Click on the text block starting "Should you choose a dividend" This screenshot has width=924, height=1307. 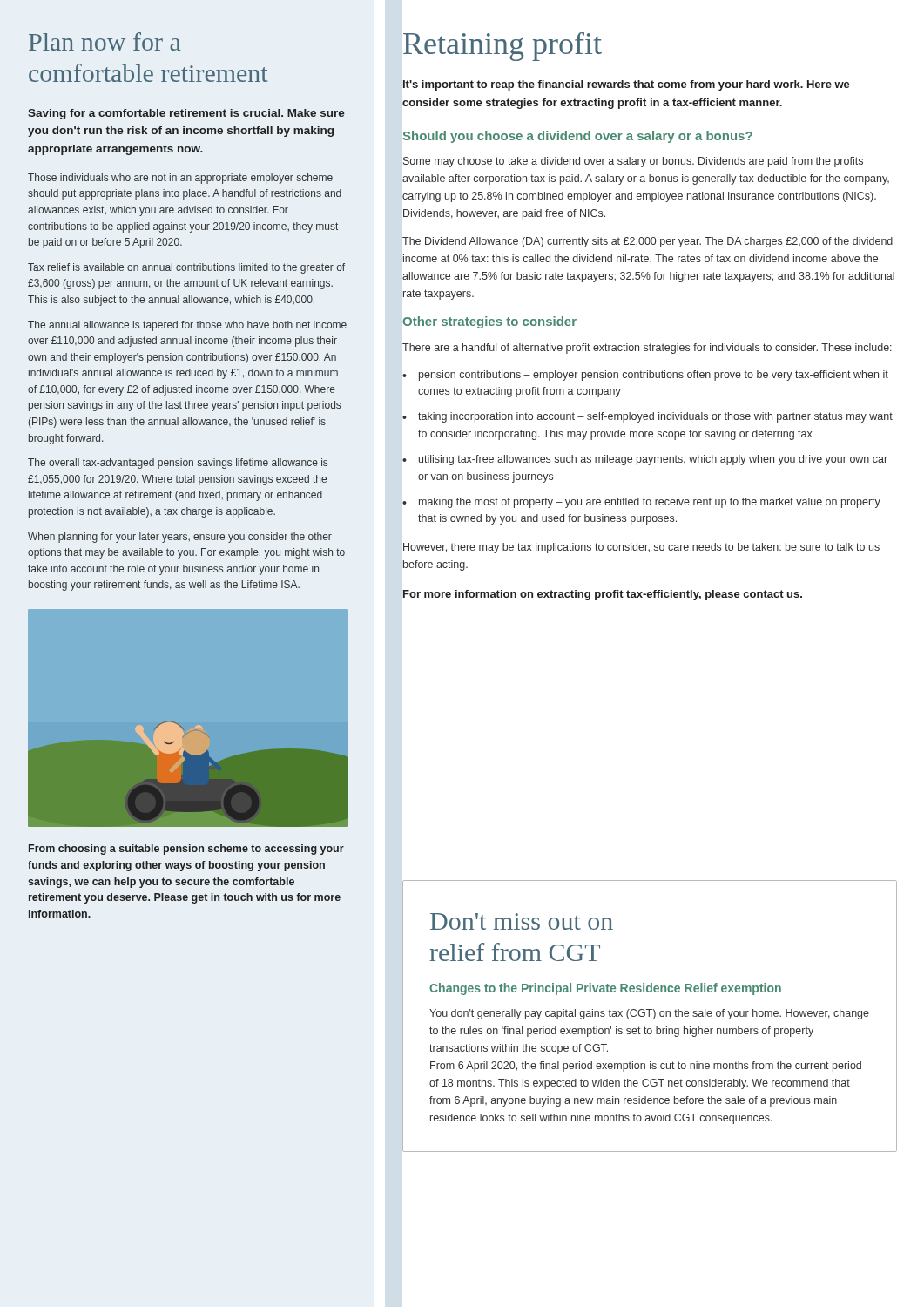tap(650, 135)
